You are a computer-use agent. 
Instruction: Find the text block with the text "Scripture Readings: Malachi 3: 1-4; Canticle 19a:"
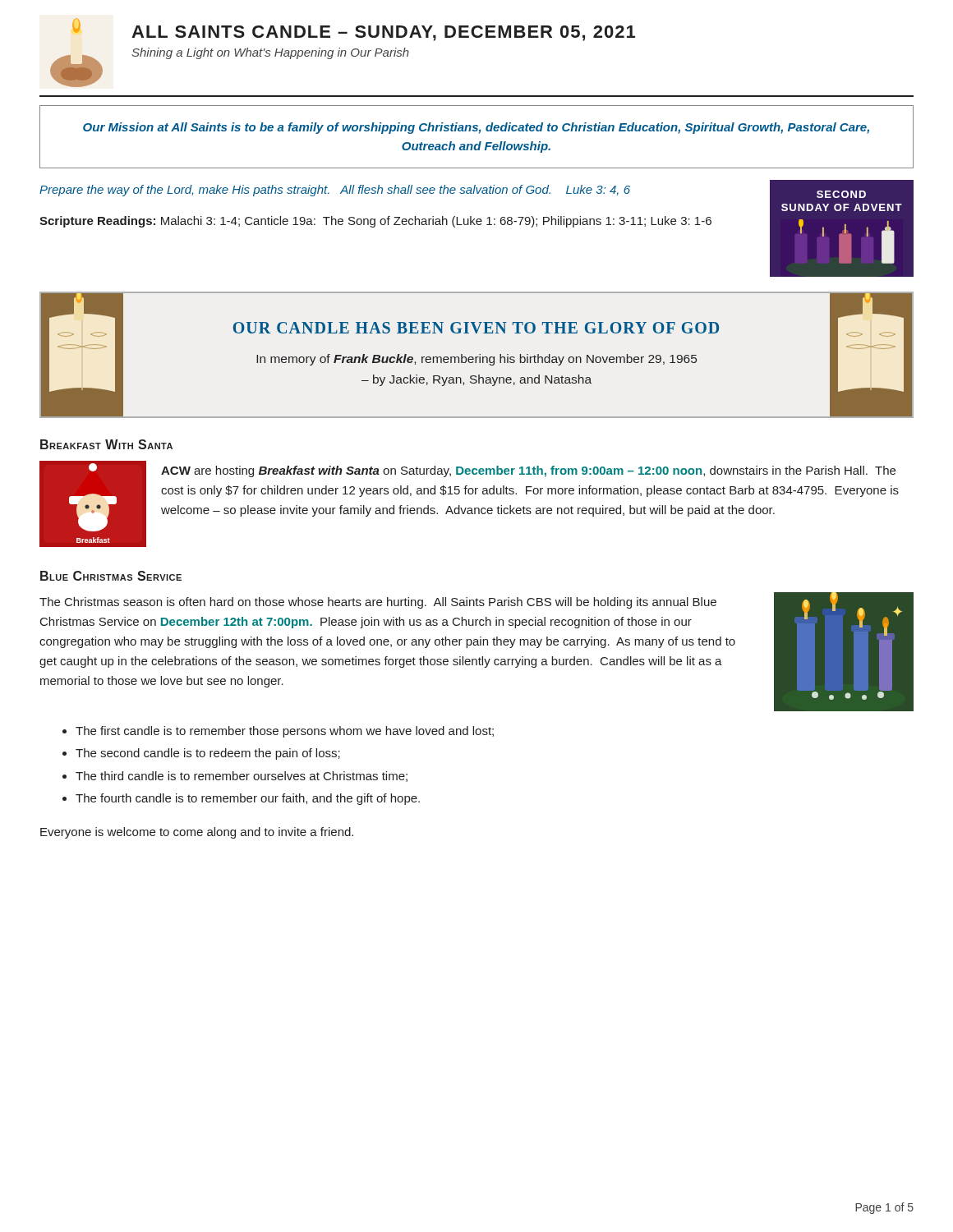[396, 221]
